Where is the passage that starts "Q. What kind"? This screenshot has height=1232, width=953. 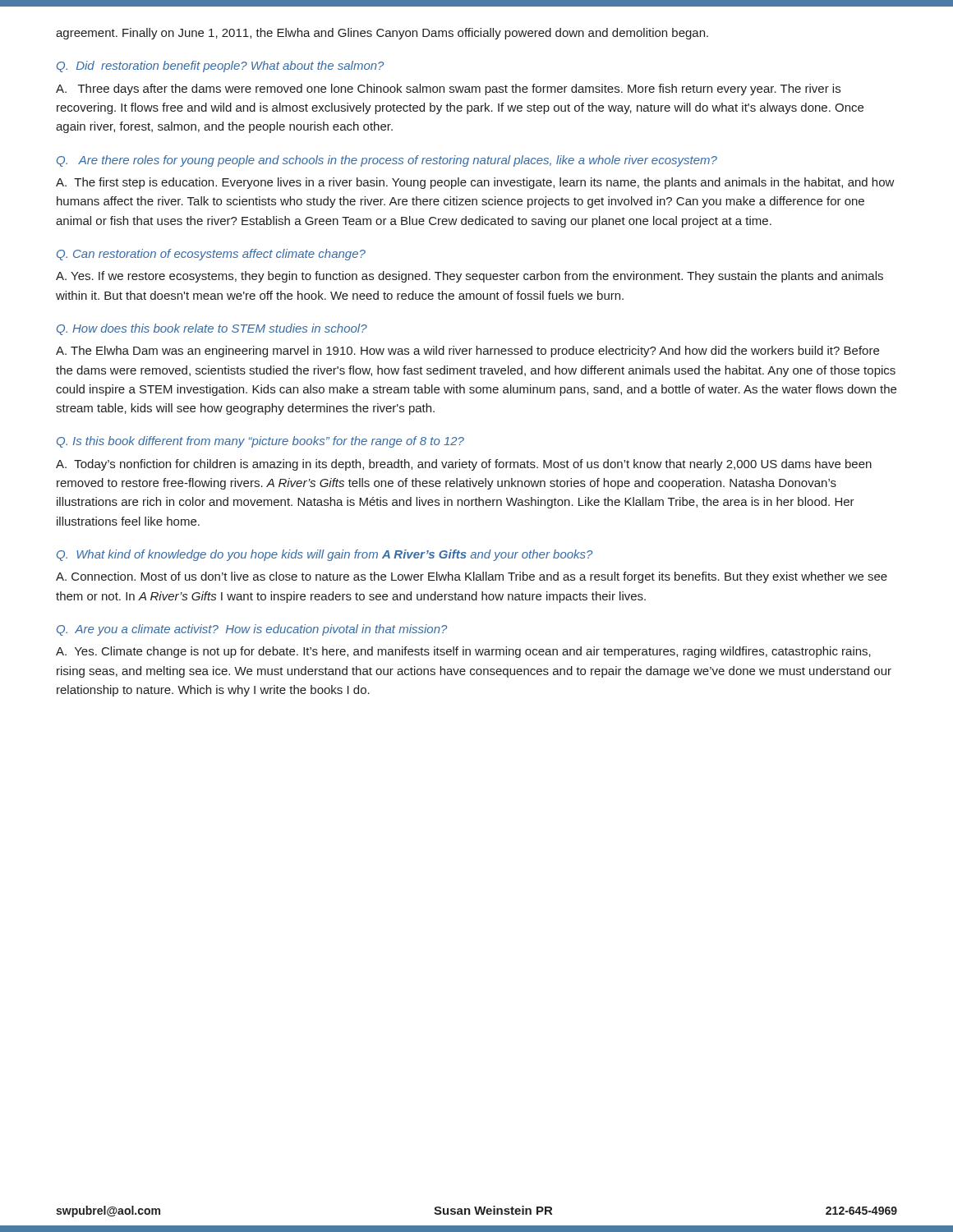(476, 575)
